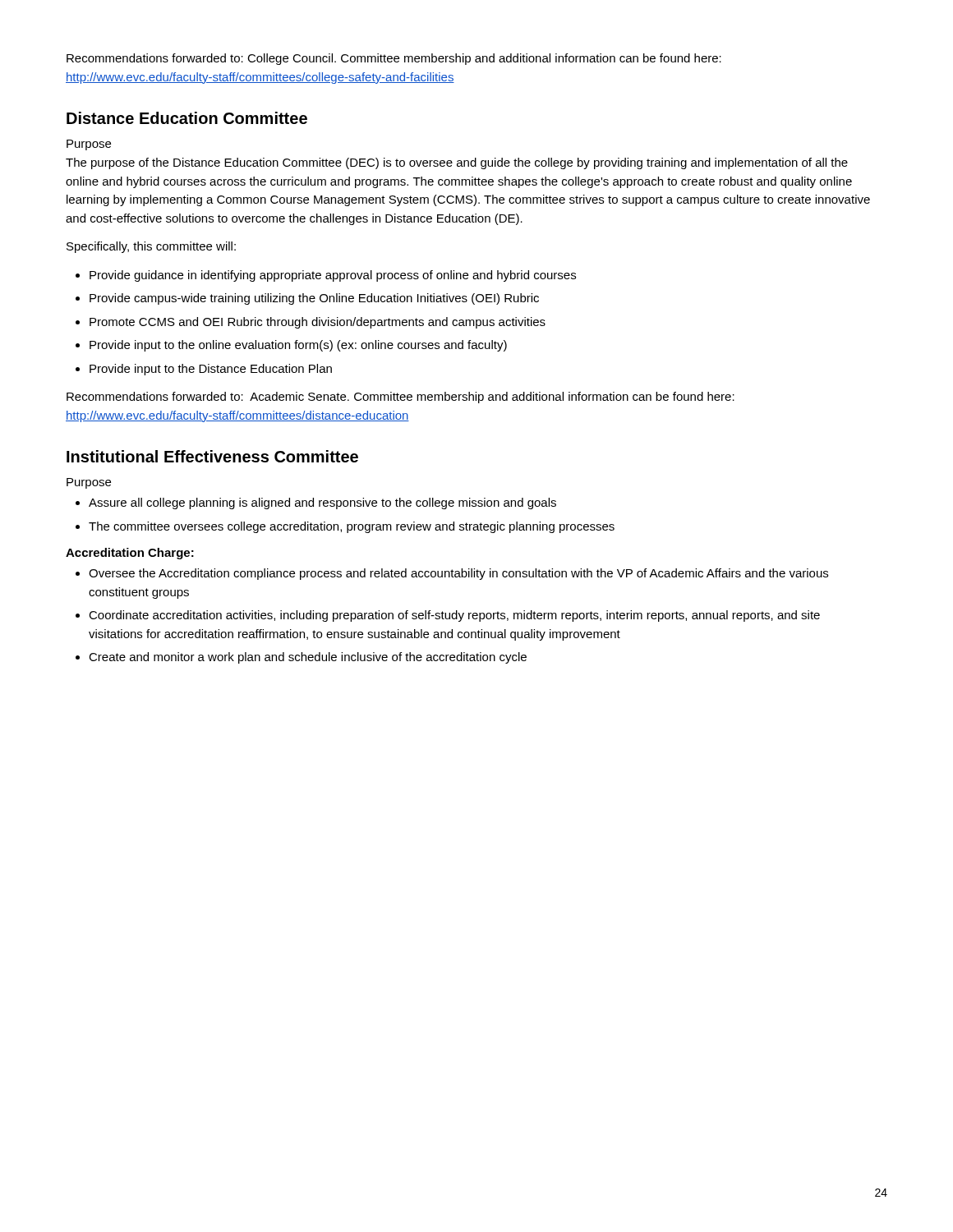Locate the block starting "Accreditation Charge:"
This screenshot has height=1232, width=953.
point(130,552)
